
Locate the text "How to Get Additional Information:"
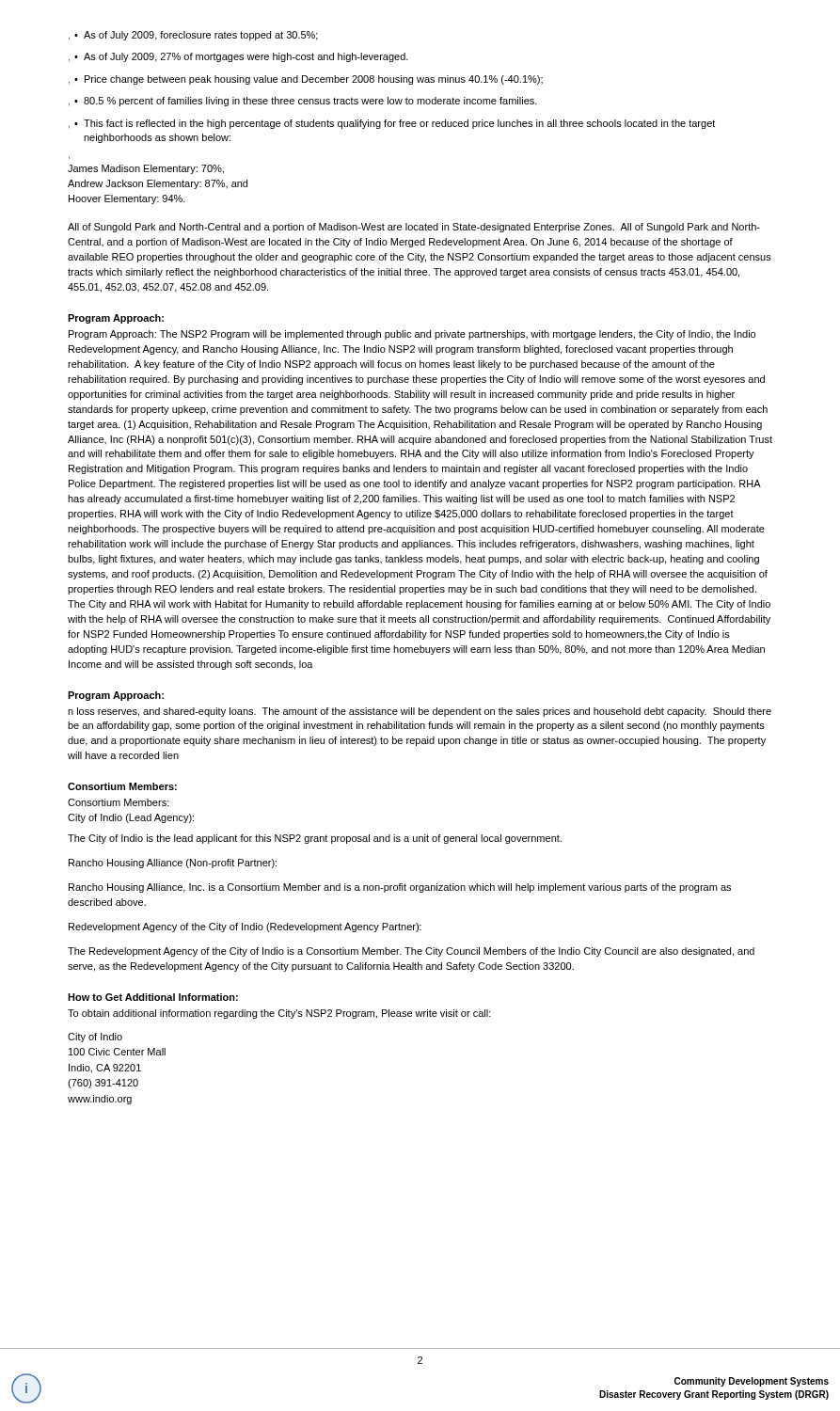pyautogui.click(x=153, y=997)
